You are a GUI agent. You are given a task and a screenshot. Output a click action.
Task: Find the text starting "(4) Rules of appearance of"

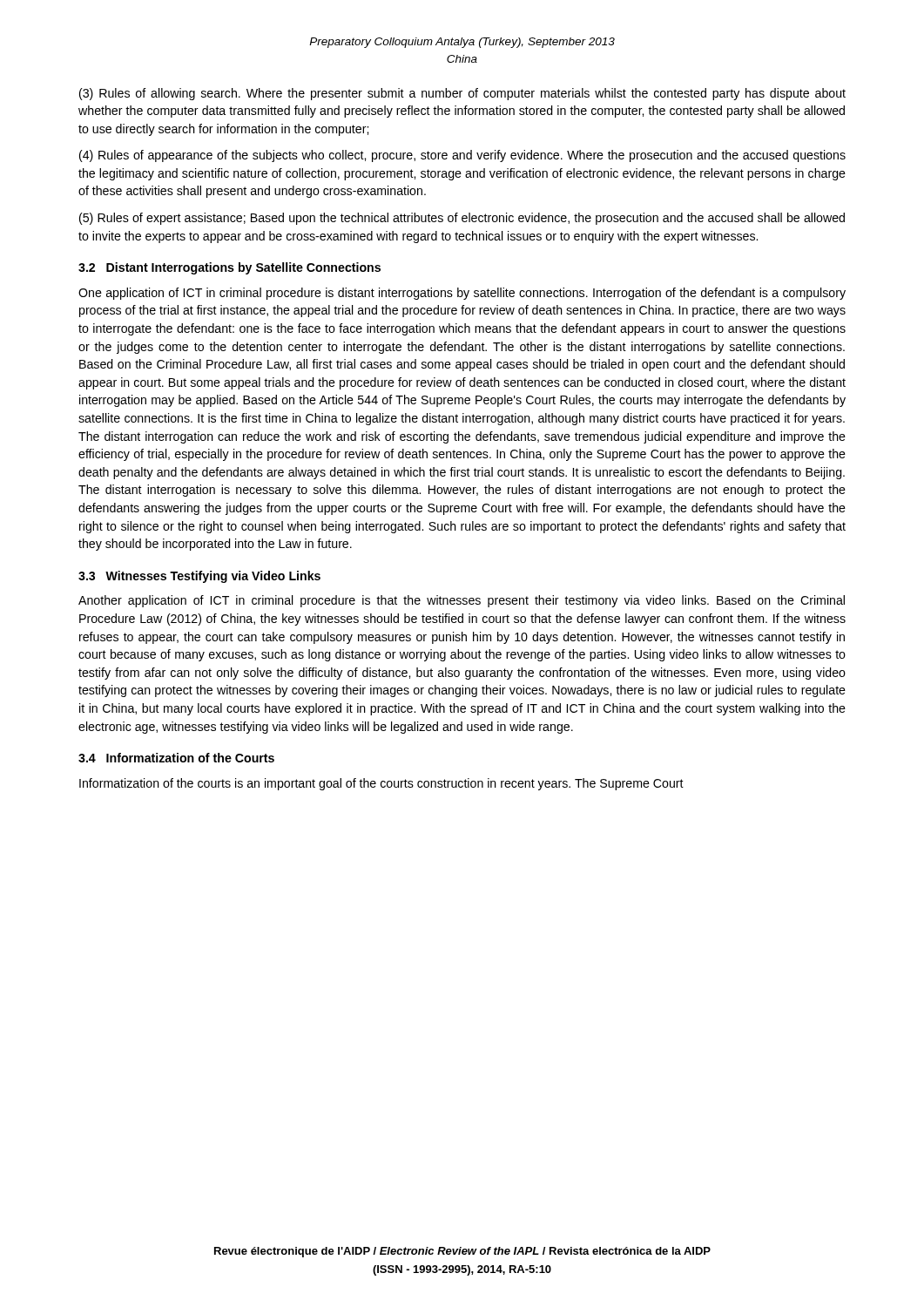pos(462,173)
